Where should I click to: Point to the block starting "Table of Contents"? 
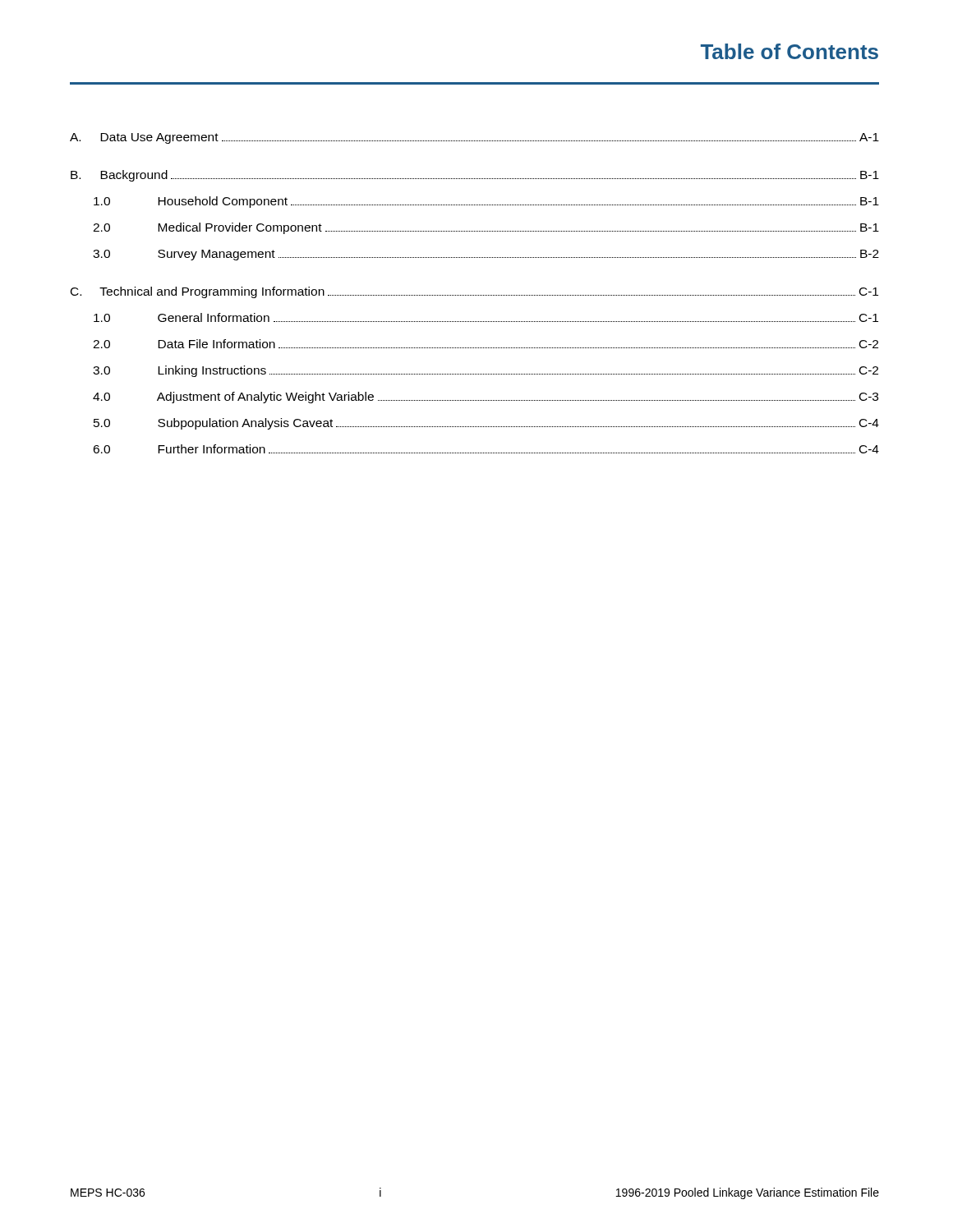pyautogui.click(x=790, y=52)
